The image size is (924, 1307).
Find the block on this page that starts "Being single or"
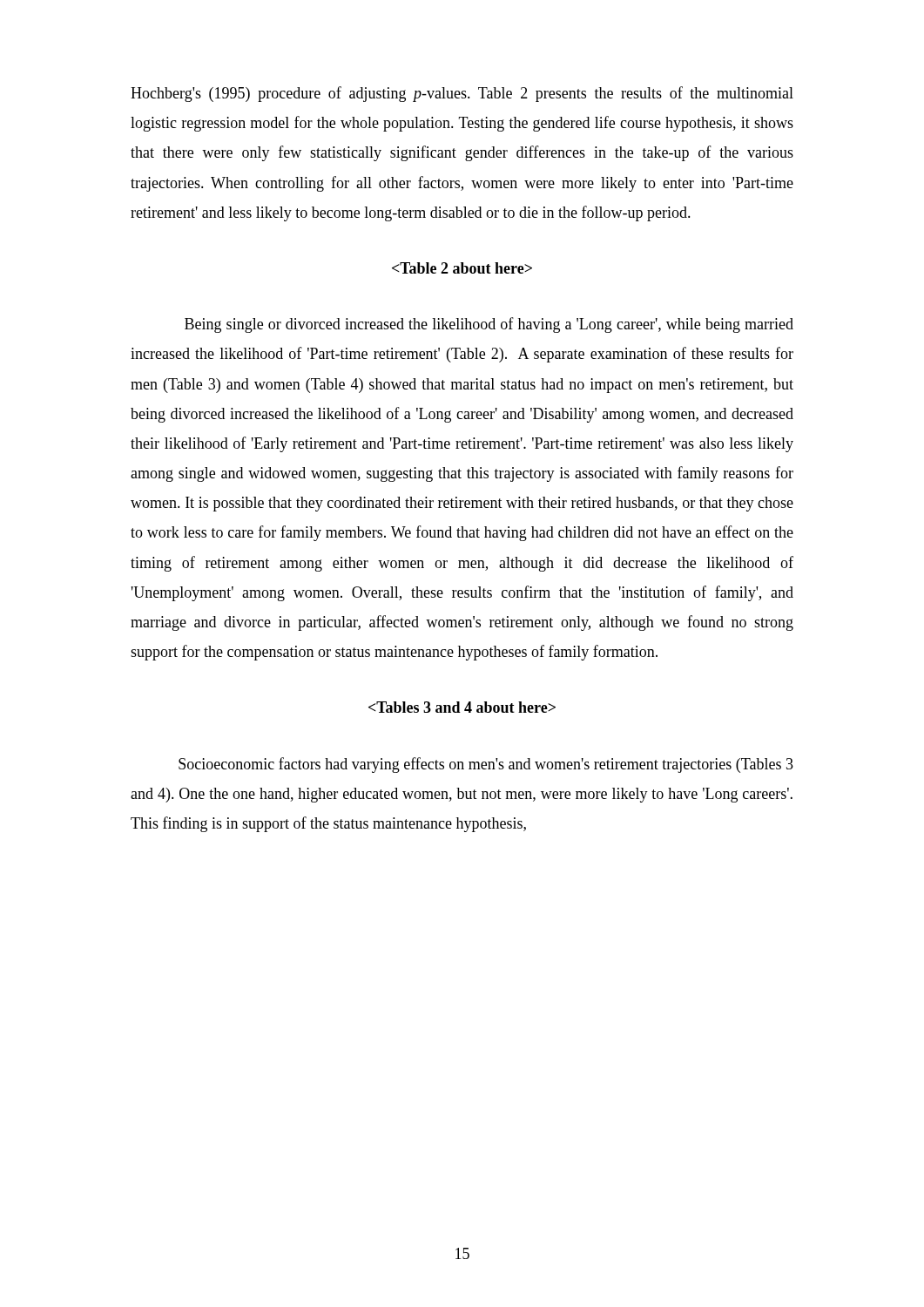tap(462, 488)
